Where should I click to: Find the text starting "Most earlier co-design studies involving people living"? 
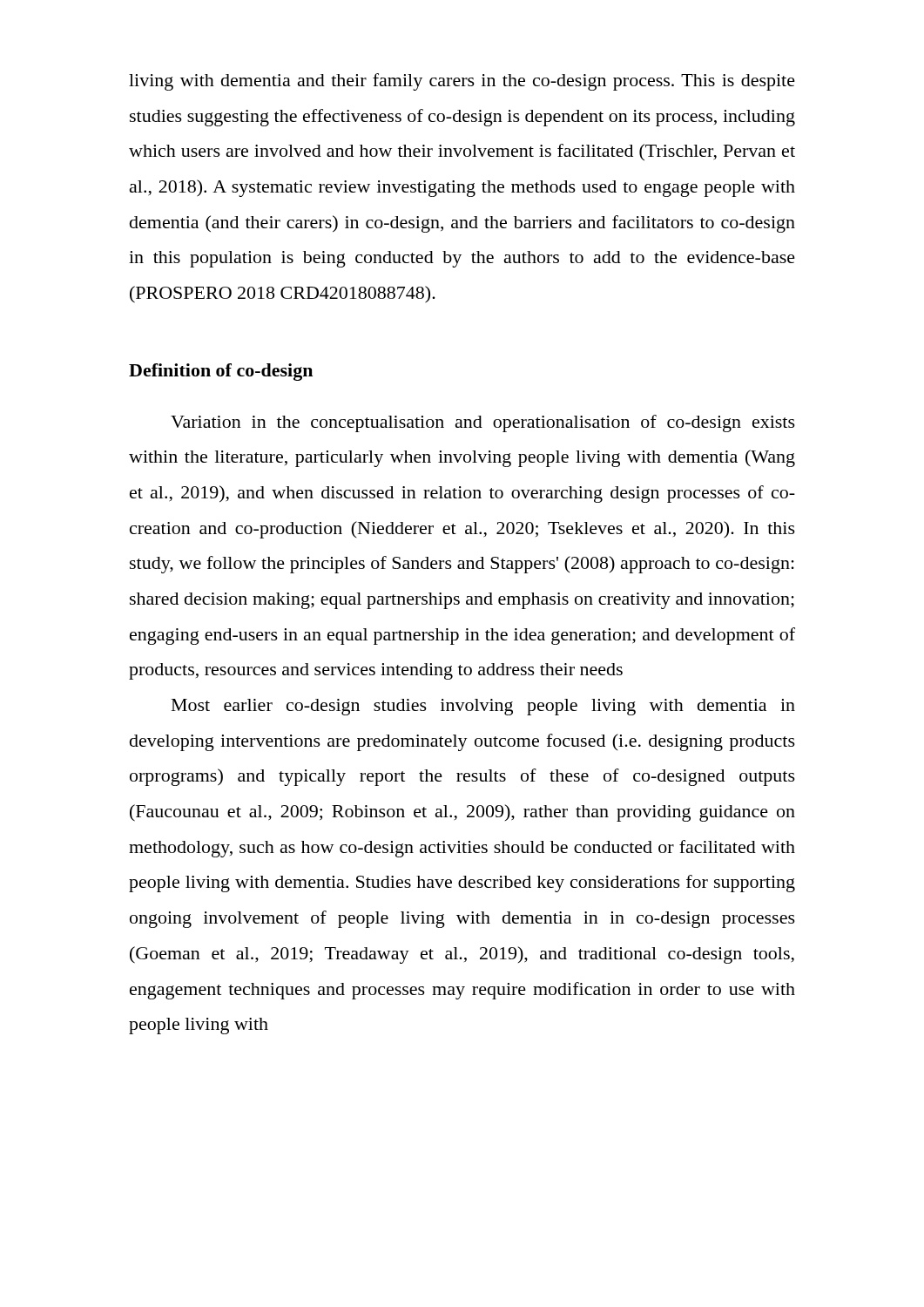tap(462, 864)
